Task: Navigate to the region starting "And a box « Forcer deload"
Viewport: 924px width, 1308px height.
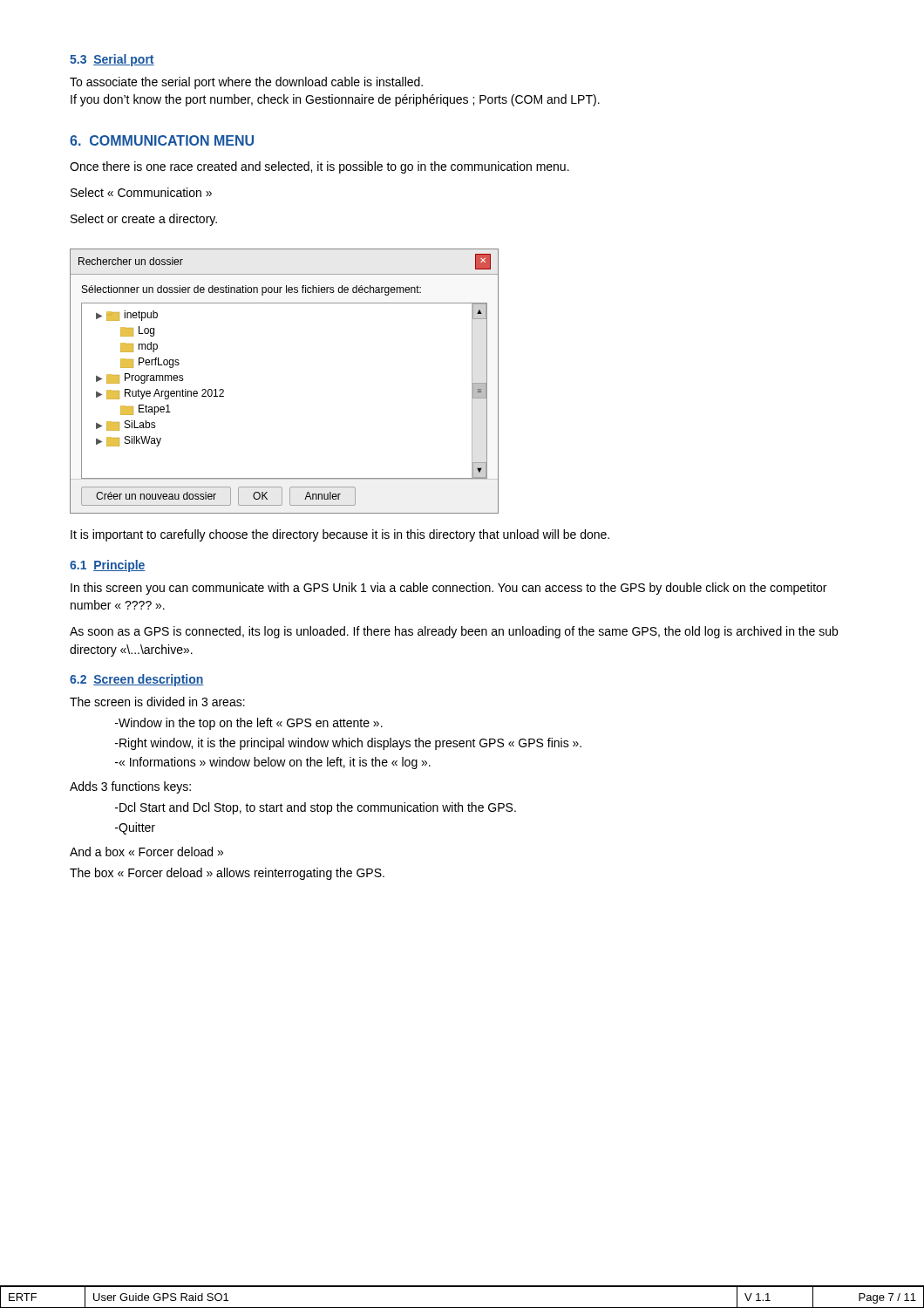Action: pos(147,852)
